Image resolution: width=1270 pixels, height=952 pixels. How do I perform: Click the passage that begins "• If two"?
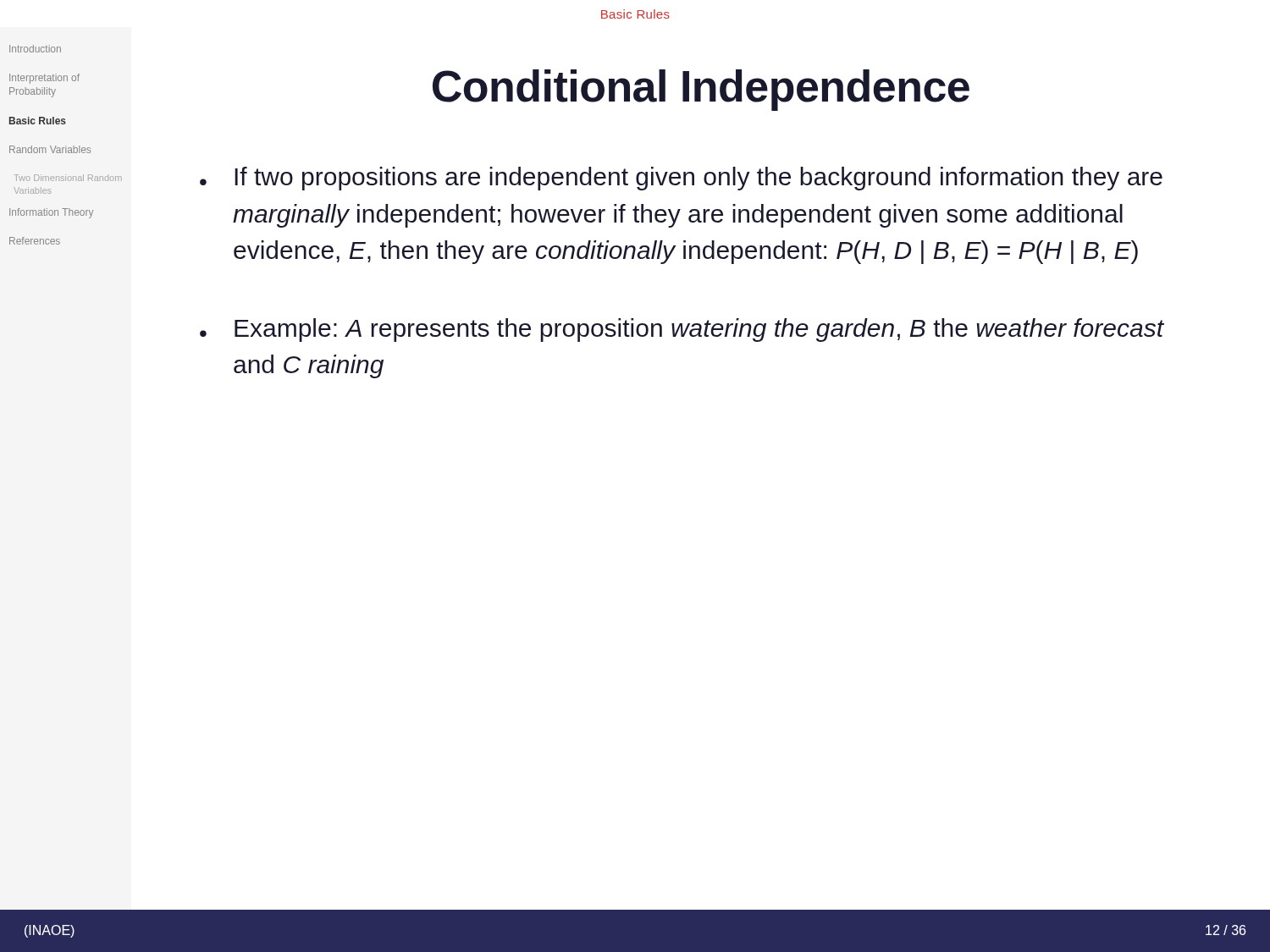tap(701, 213)
